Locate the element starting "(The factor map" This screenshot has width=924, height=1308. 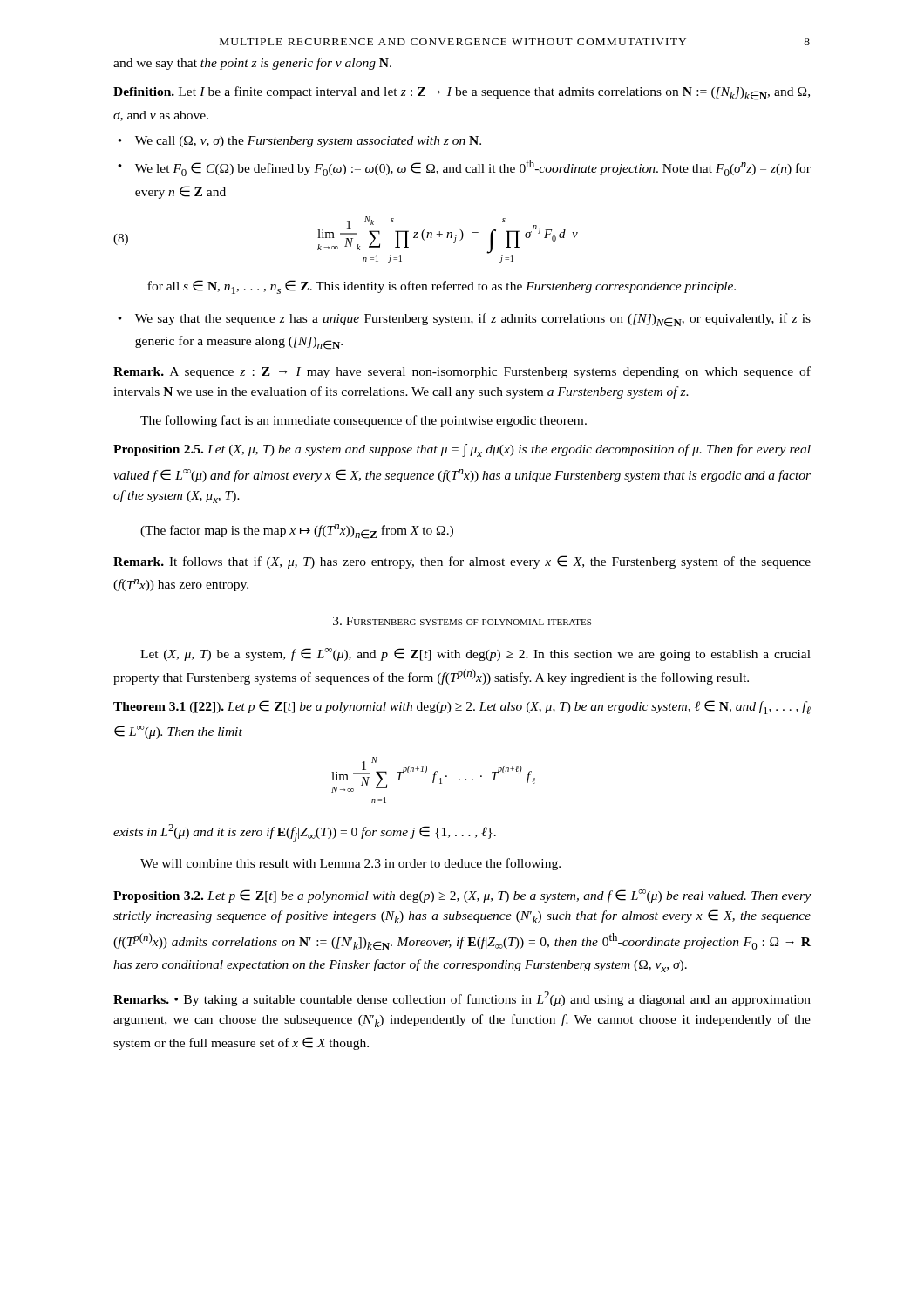297,529
